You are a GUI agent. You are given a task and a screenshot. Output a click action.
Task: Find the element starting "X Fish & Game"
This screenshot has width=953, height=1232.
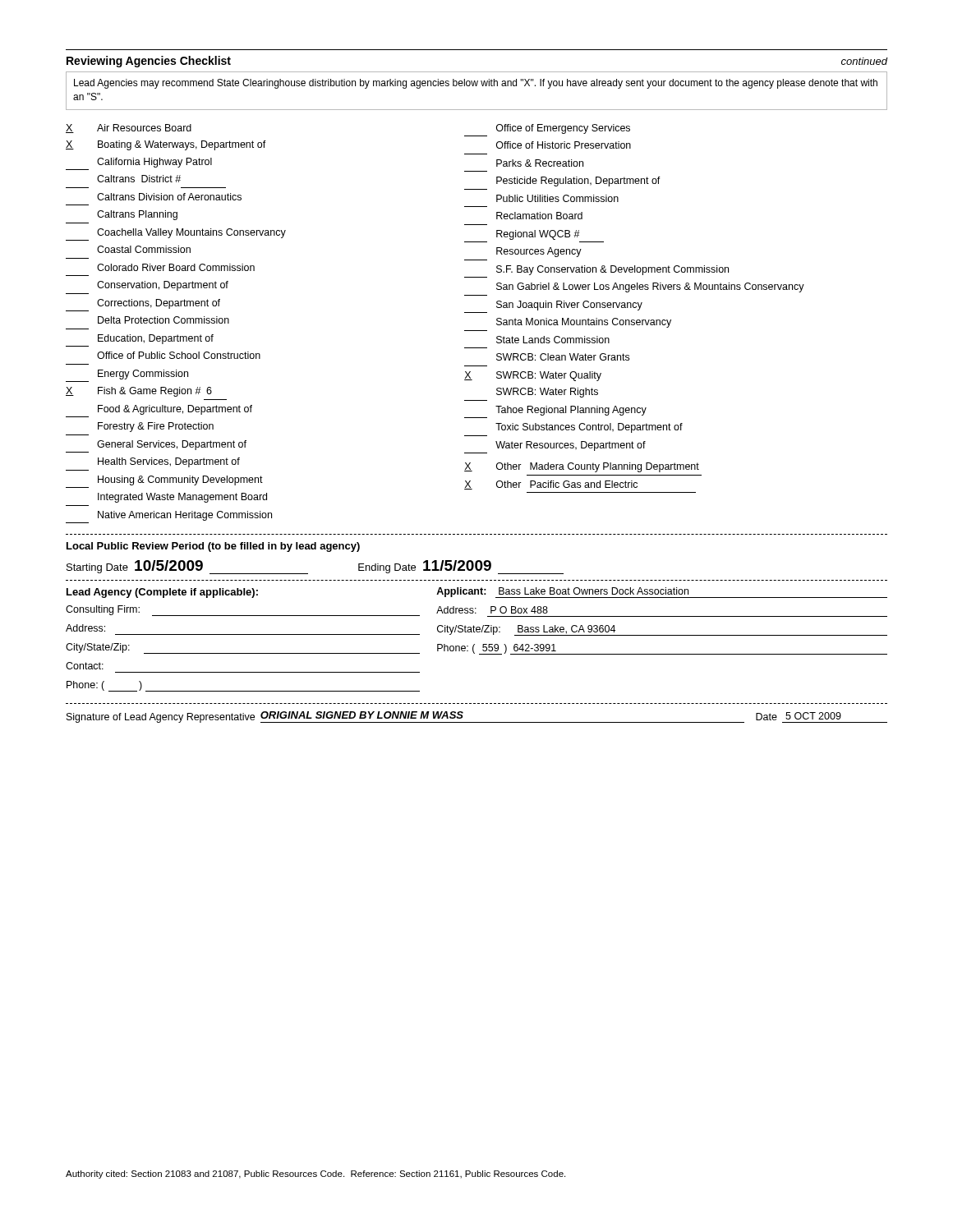click(x=146, y=392)
